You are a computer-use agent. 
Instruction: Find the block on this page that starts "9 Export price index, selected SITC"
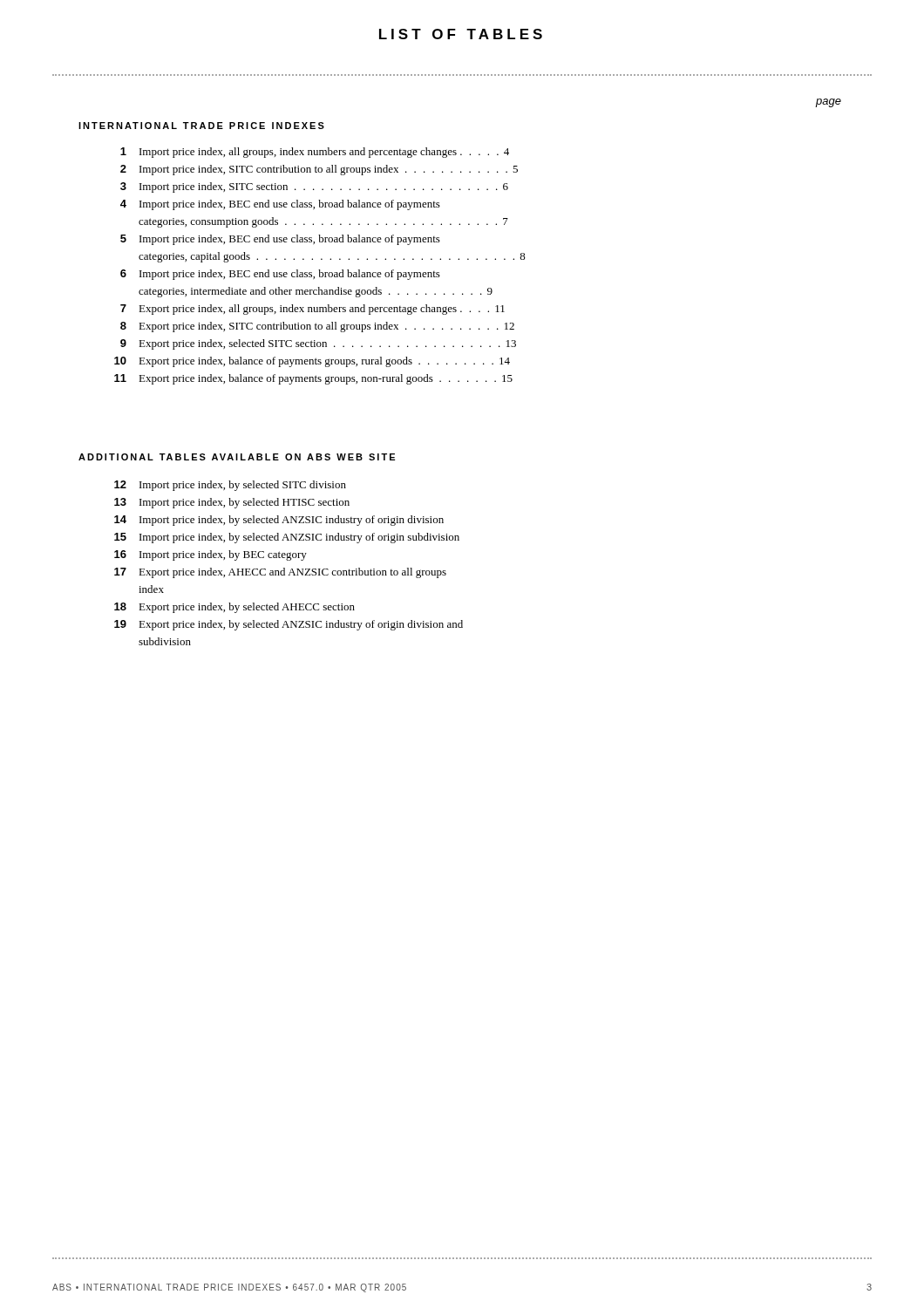point(462,344)
